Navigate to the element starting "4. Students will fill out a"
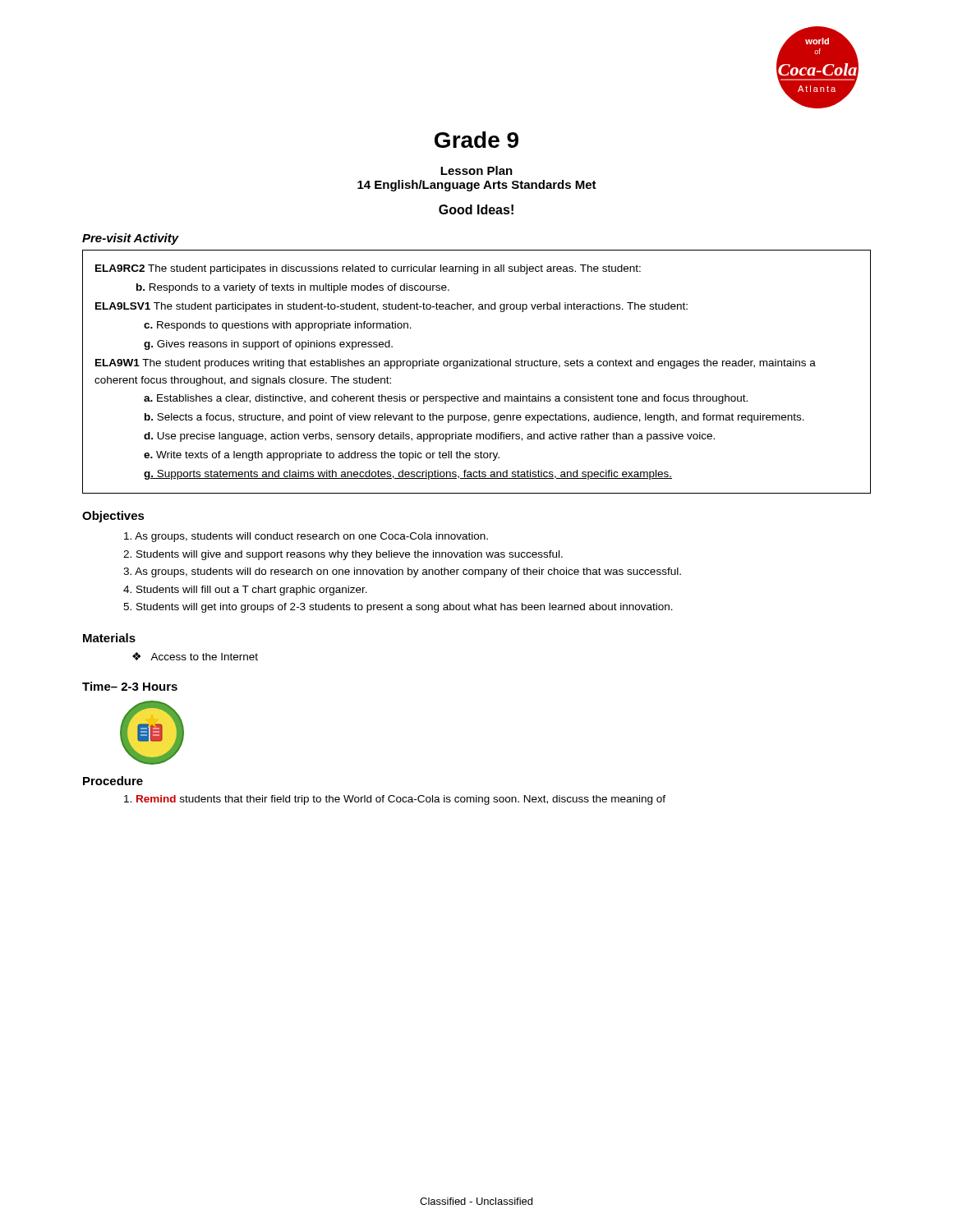 point(245,589)
